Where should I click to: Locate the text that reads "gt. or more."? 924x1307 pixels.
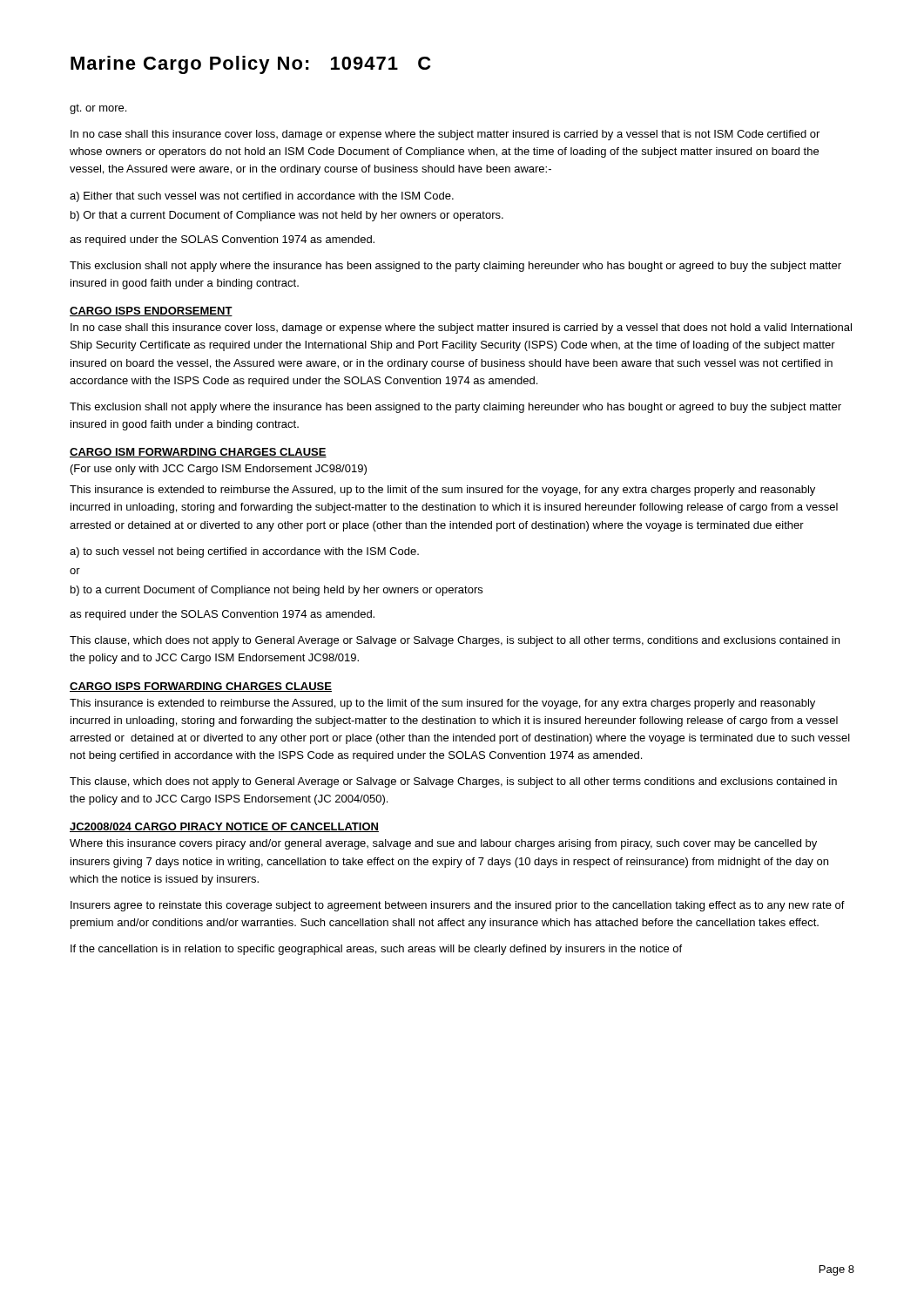coord(99,108)
